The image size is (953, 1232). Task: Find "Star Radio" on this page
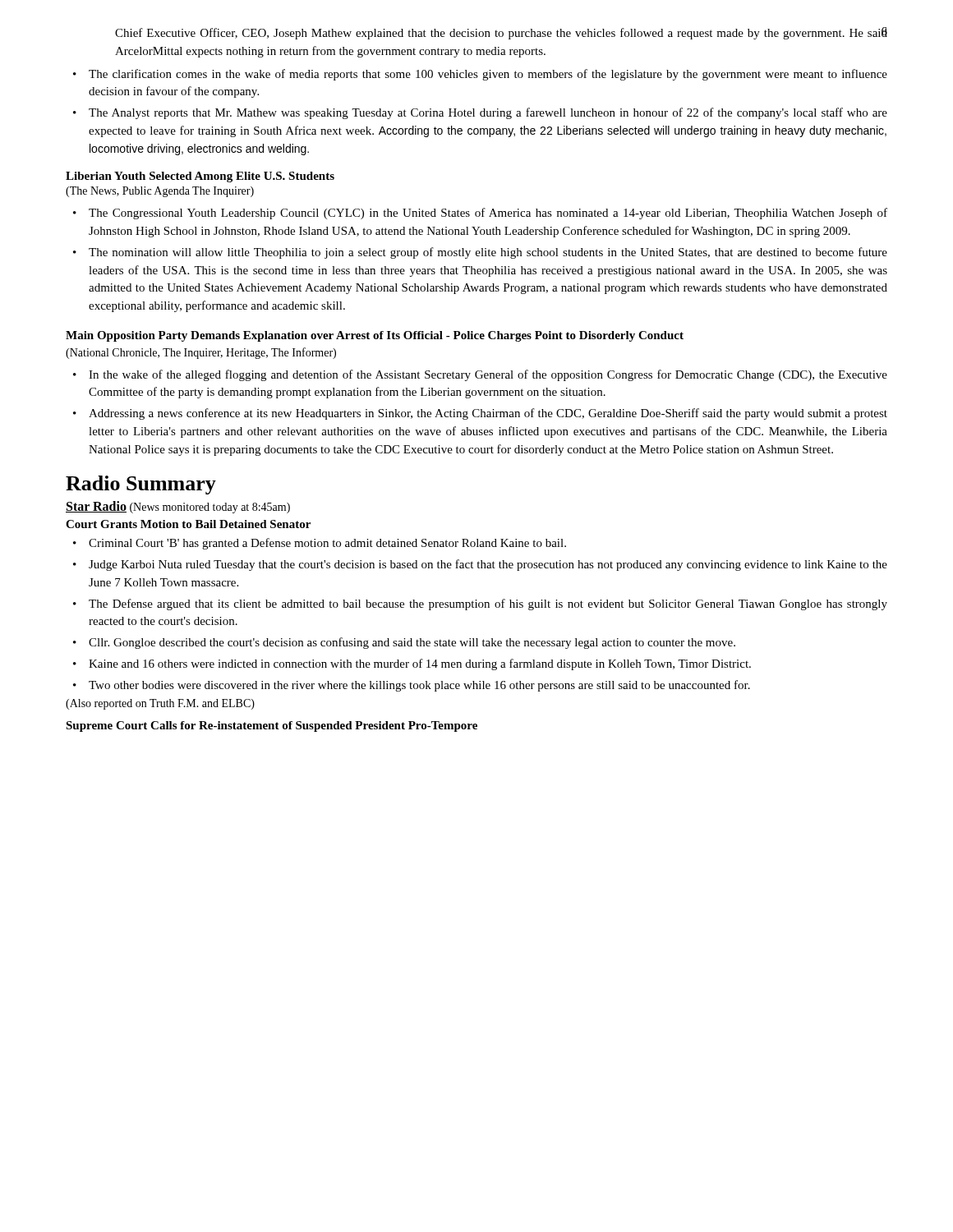pyautogui.click(x=96, y=507)
